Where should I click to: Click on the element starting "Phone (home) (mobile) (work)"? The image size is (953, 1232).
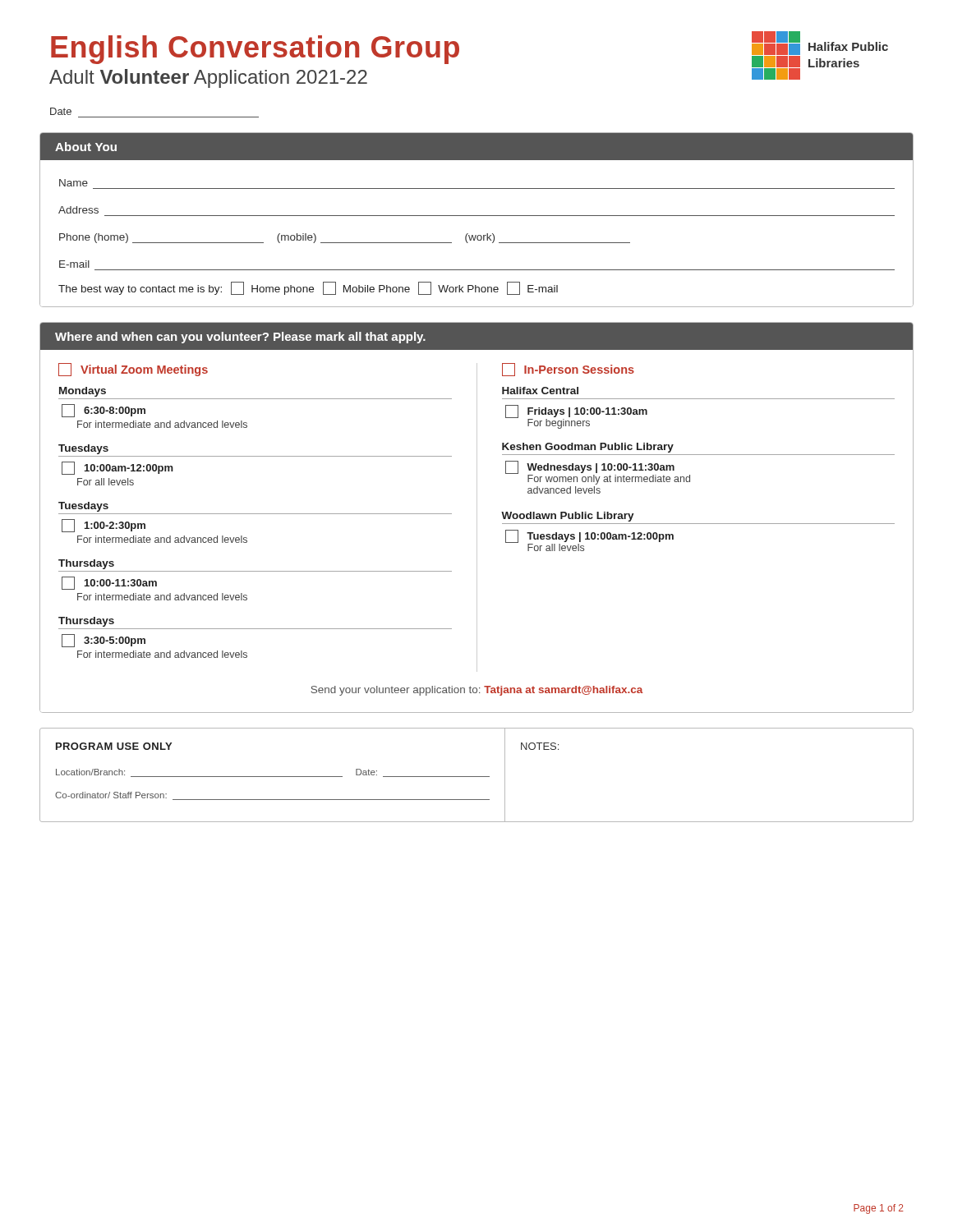pos(344,235)
